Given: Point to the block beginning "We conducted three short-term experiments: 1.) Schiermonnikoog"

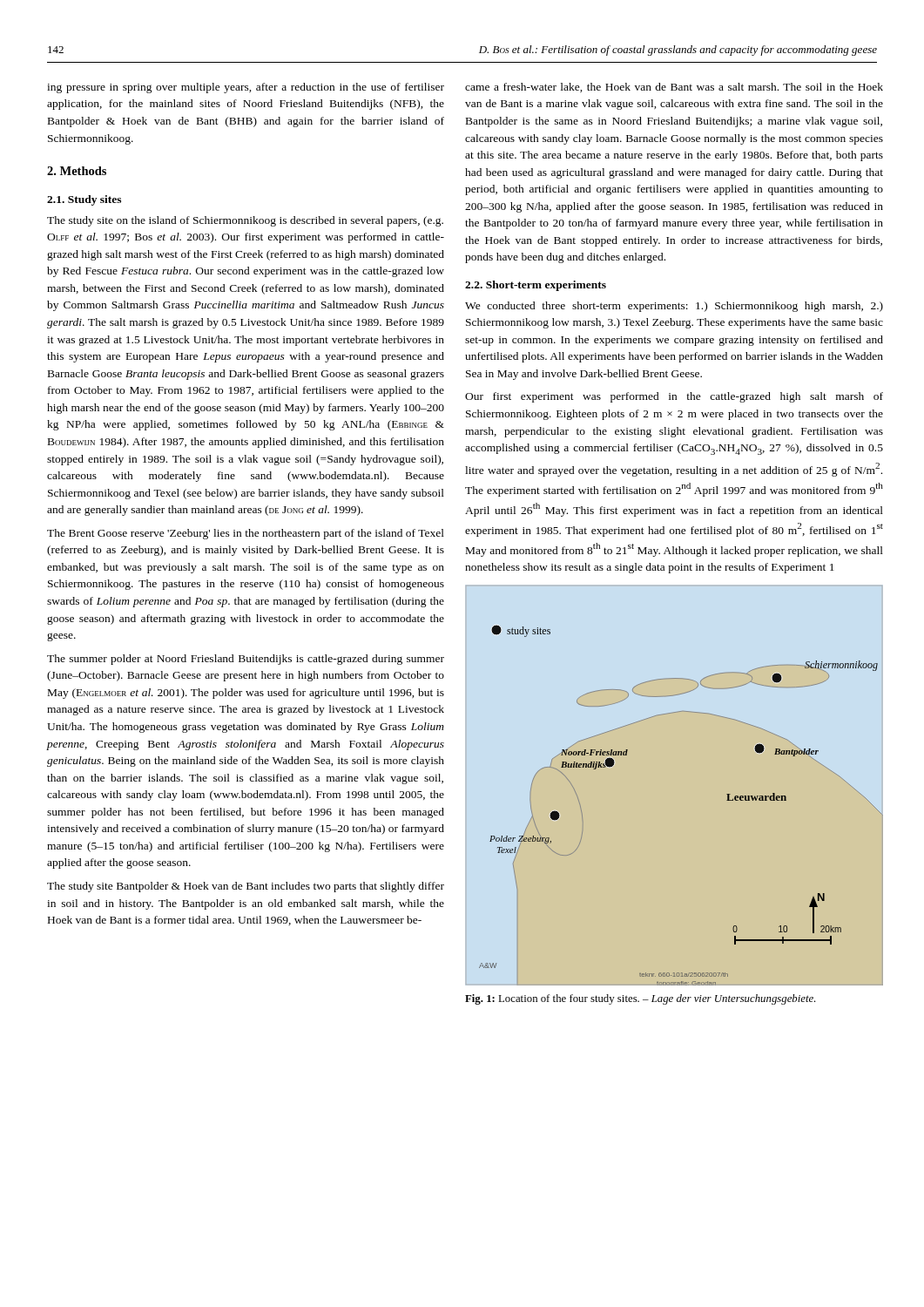Looking at the screenshot, I should click(674, 436).
